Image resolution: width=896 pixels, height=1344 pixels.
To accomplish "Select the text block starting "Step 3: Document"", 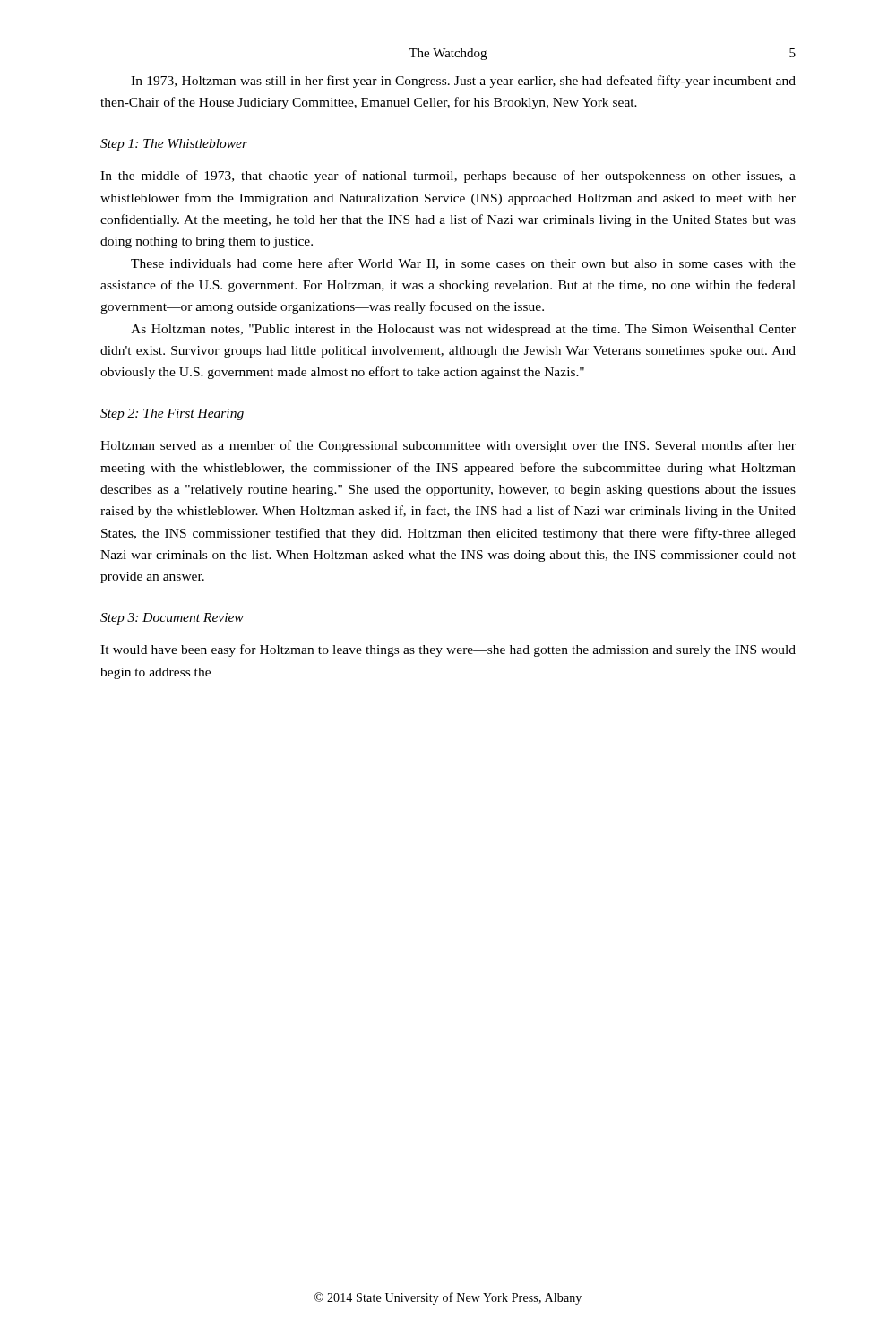I will pos(172,617).
